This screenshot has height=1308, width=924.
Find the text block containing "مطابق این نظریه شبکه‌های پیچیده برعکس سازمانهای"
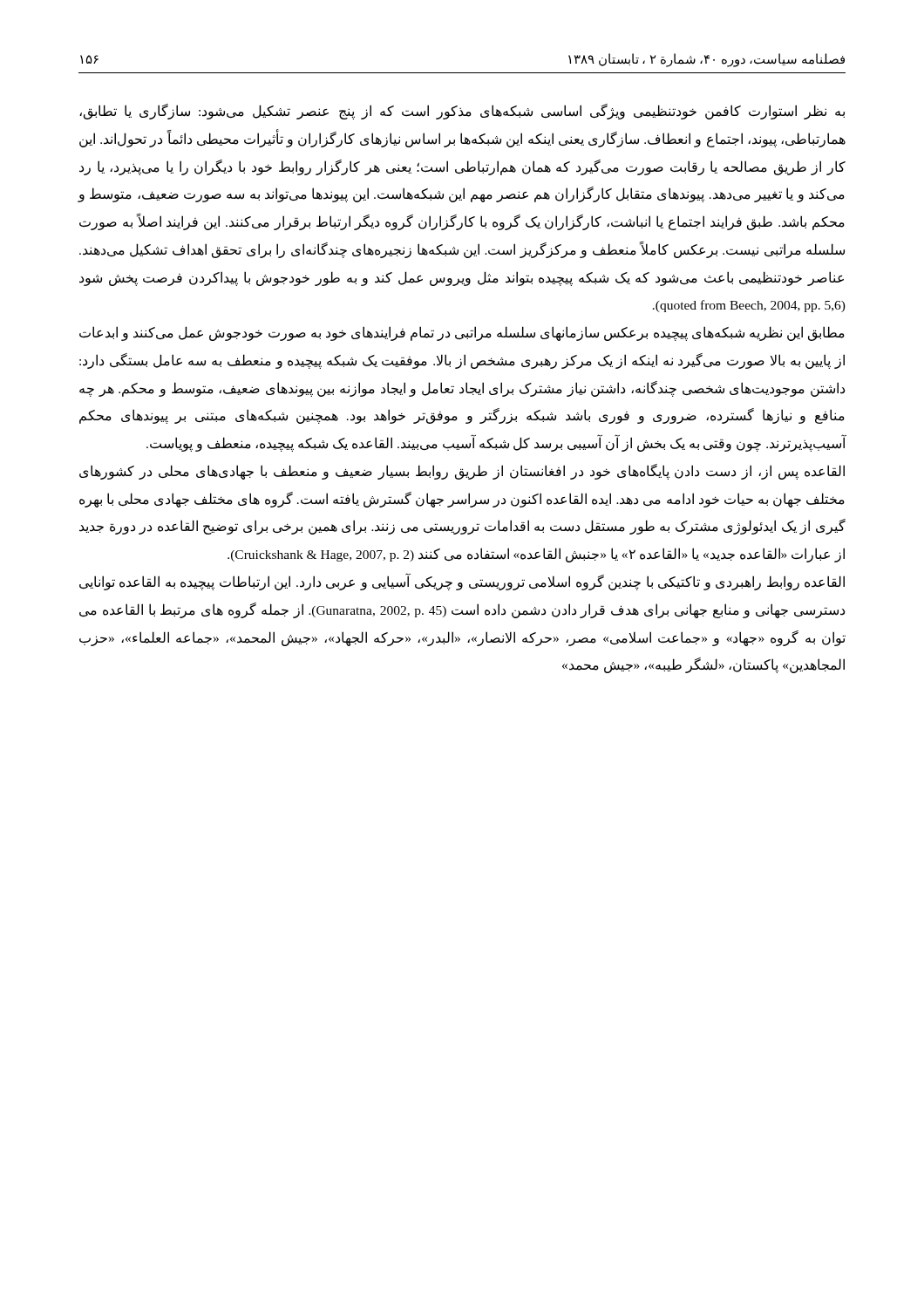[x=462, y=388]
